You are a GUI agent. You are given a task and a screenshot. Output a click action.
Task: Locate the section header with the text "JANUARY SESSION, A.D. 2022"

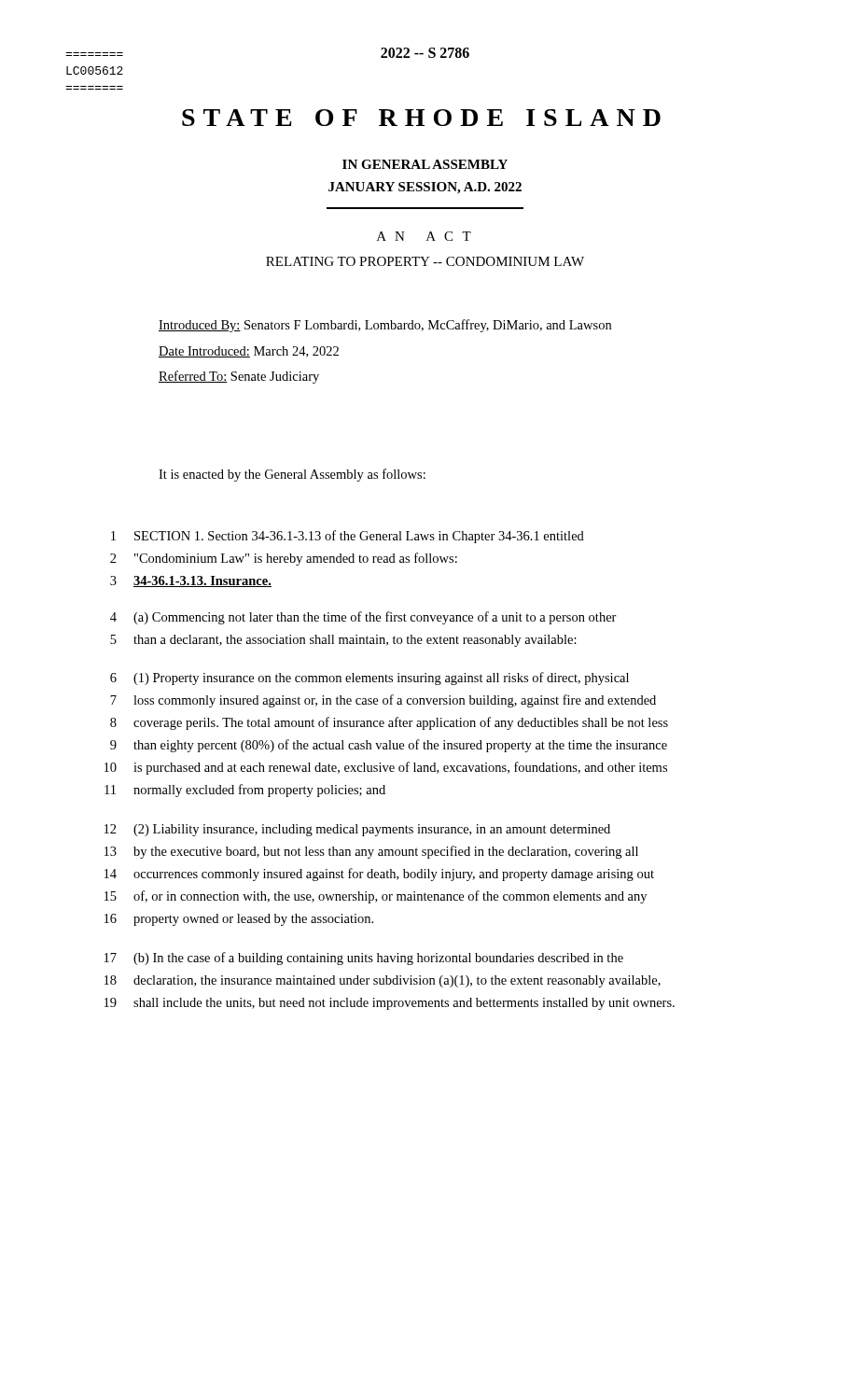425,187
